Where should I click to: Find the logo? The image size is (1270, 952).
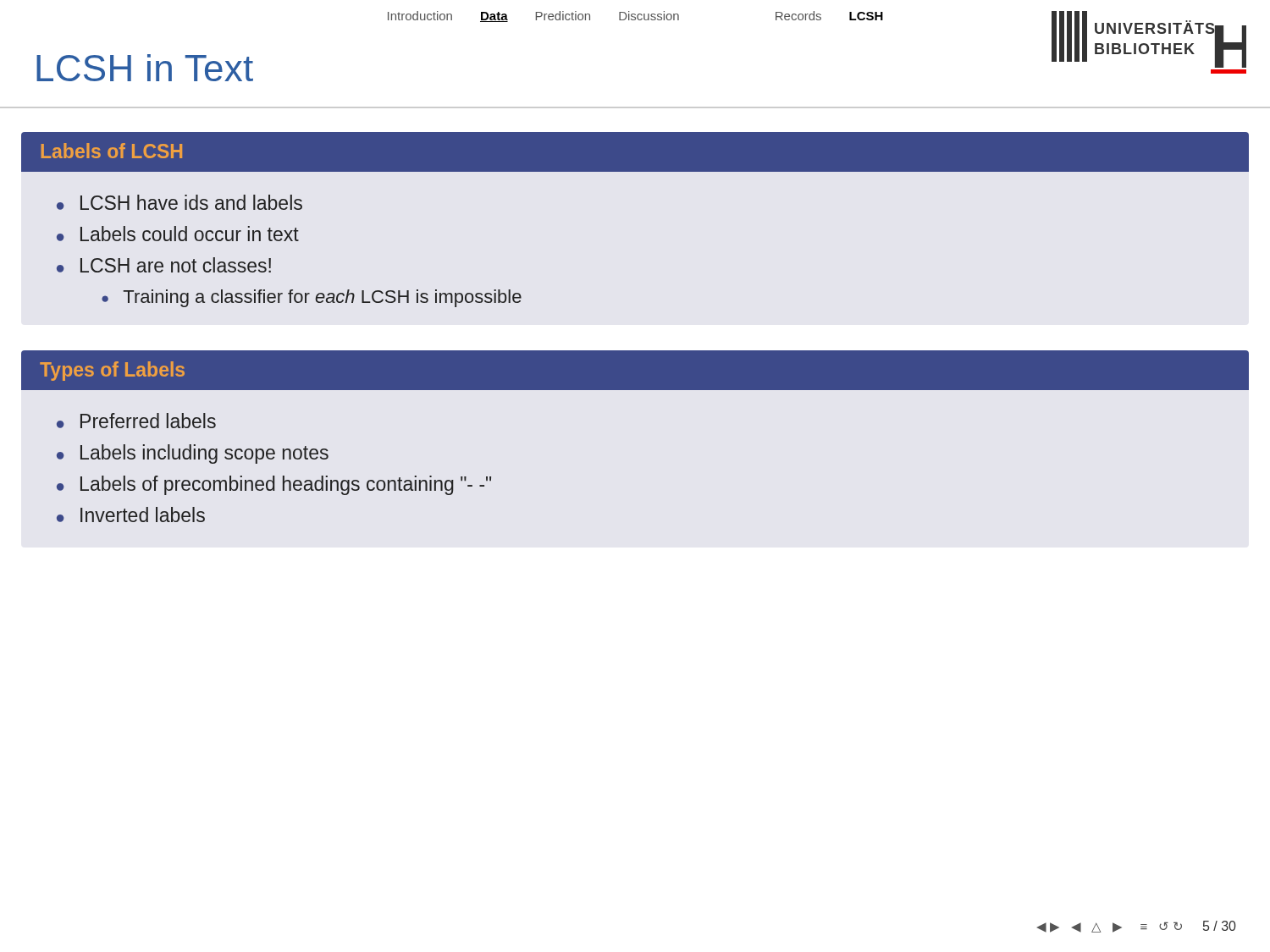1149,41
